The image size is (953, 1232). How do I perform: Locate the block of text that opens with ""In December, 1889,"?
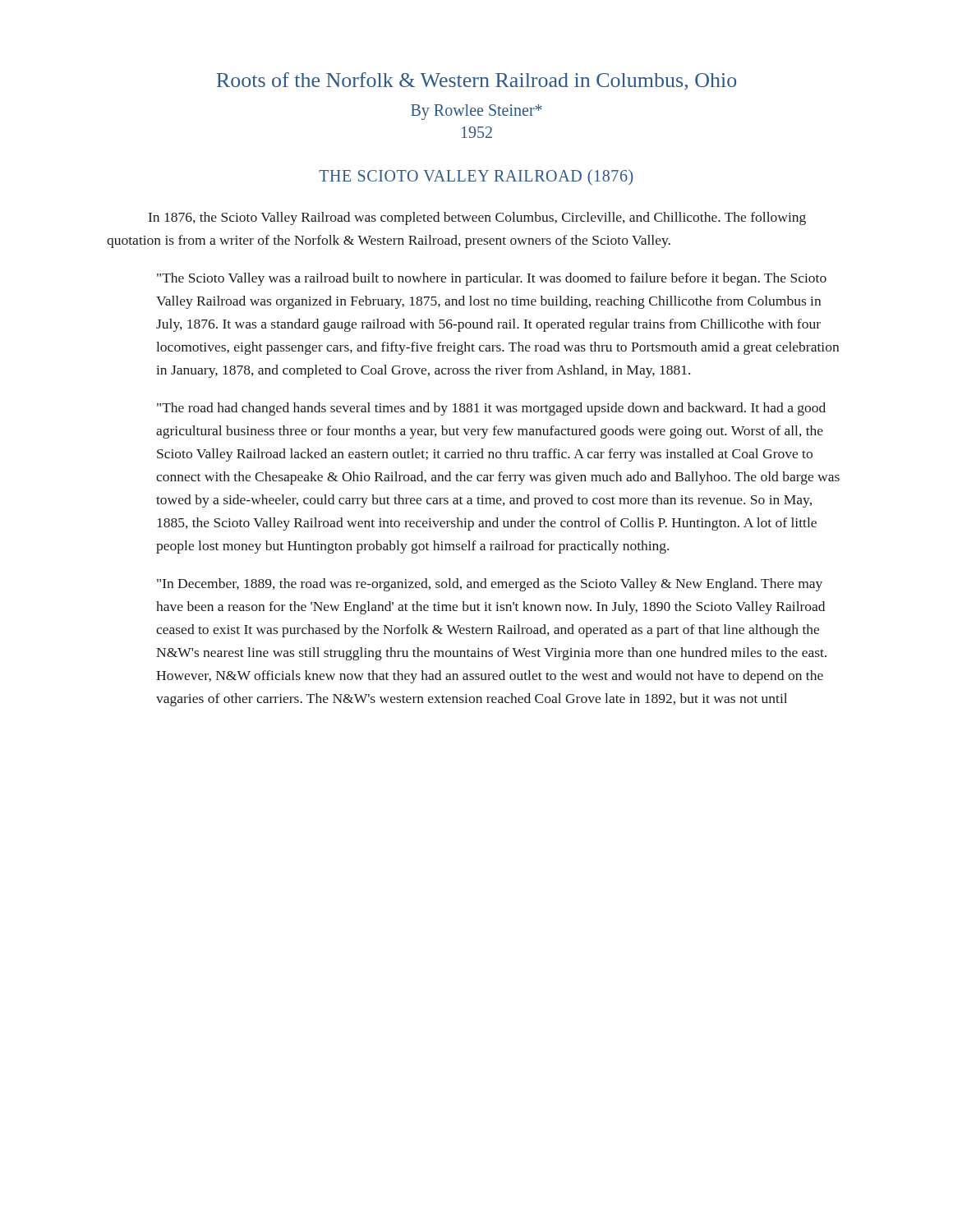point(501,641)
